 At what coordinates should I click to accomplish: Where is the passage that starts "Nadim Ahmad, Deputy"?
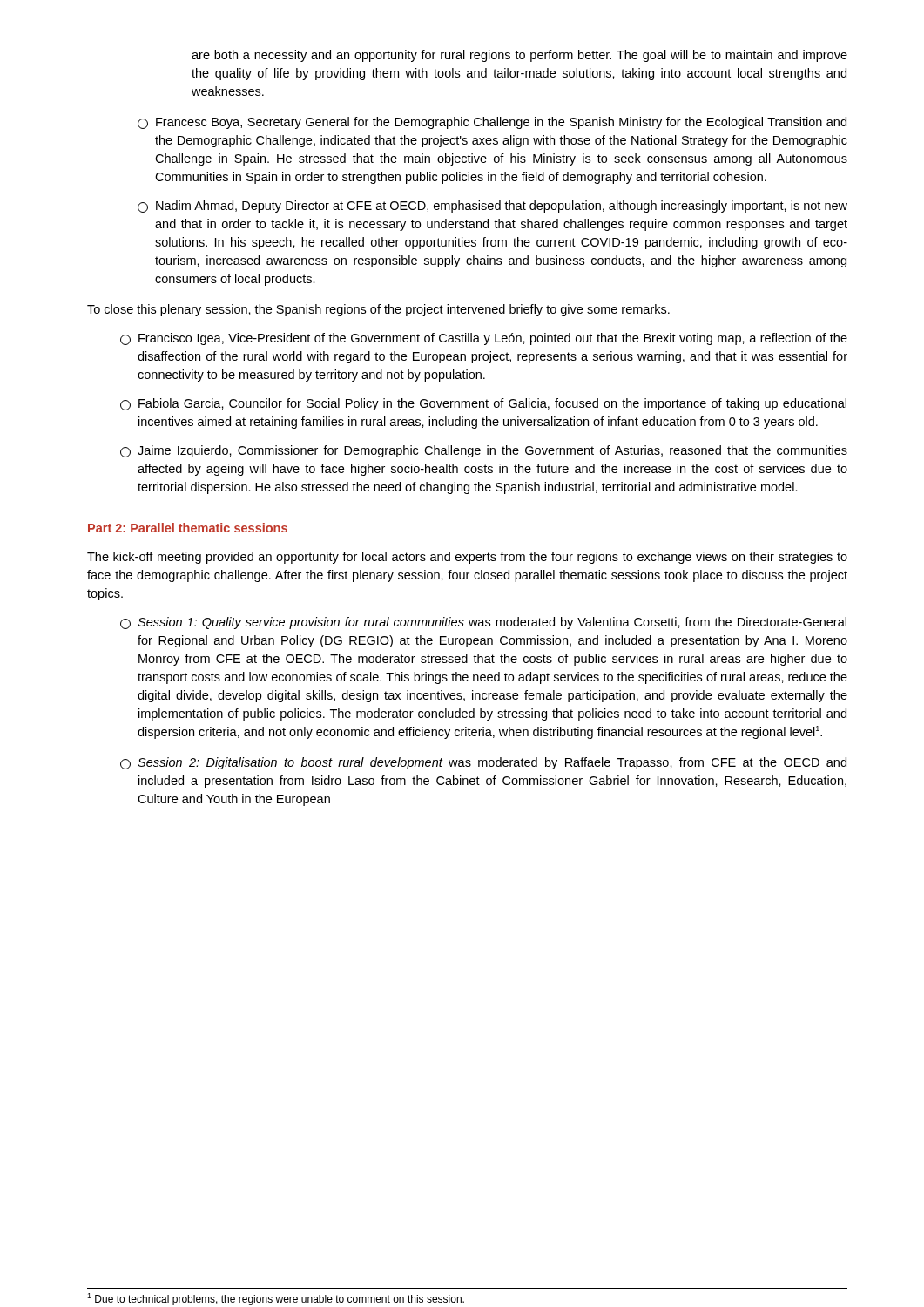click(489, 242)
